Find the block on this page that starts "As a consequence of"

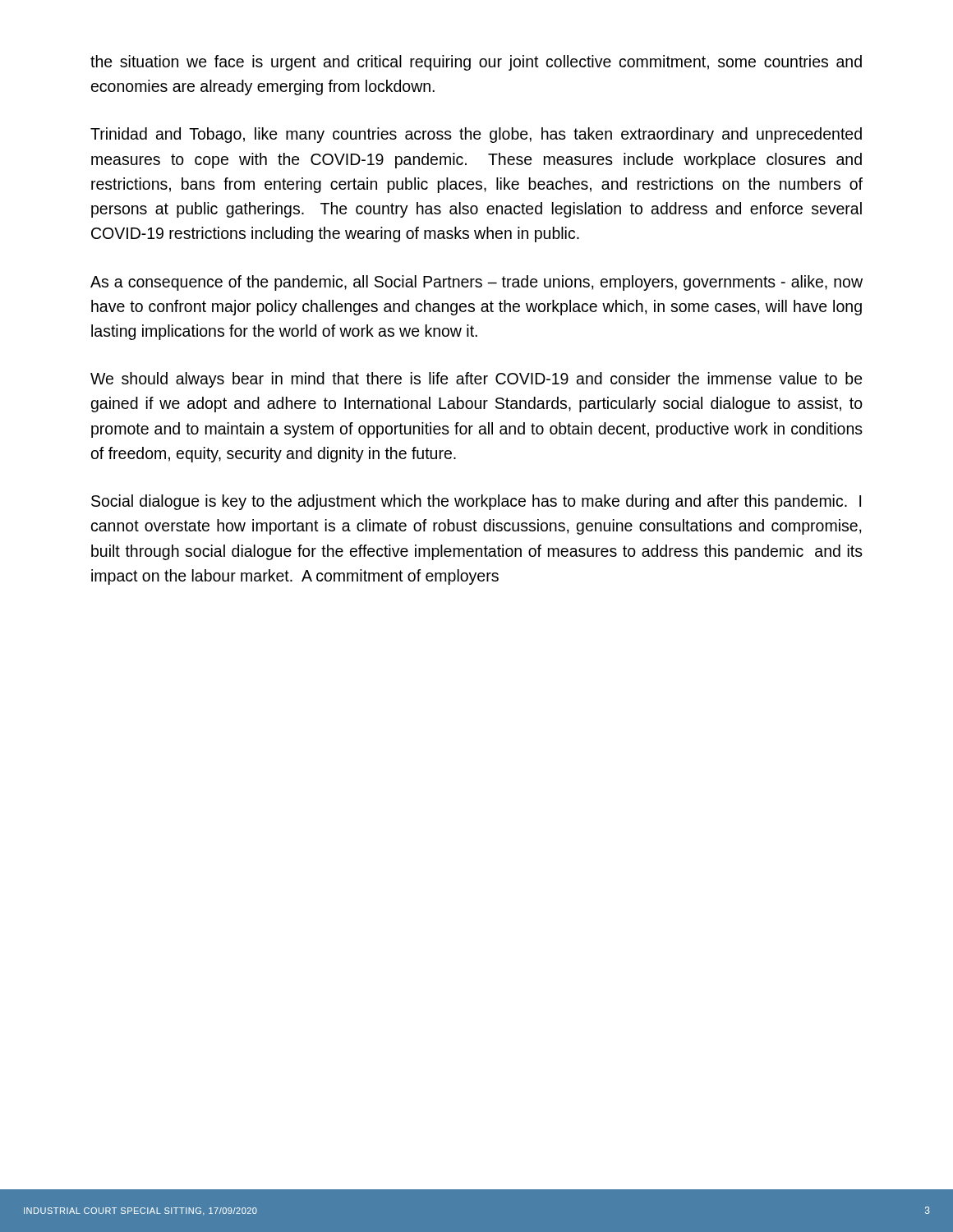[476, 306]
